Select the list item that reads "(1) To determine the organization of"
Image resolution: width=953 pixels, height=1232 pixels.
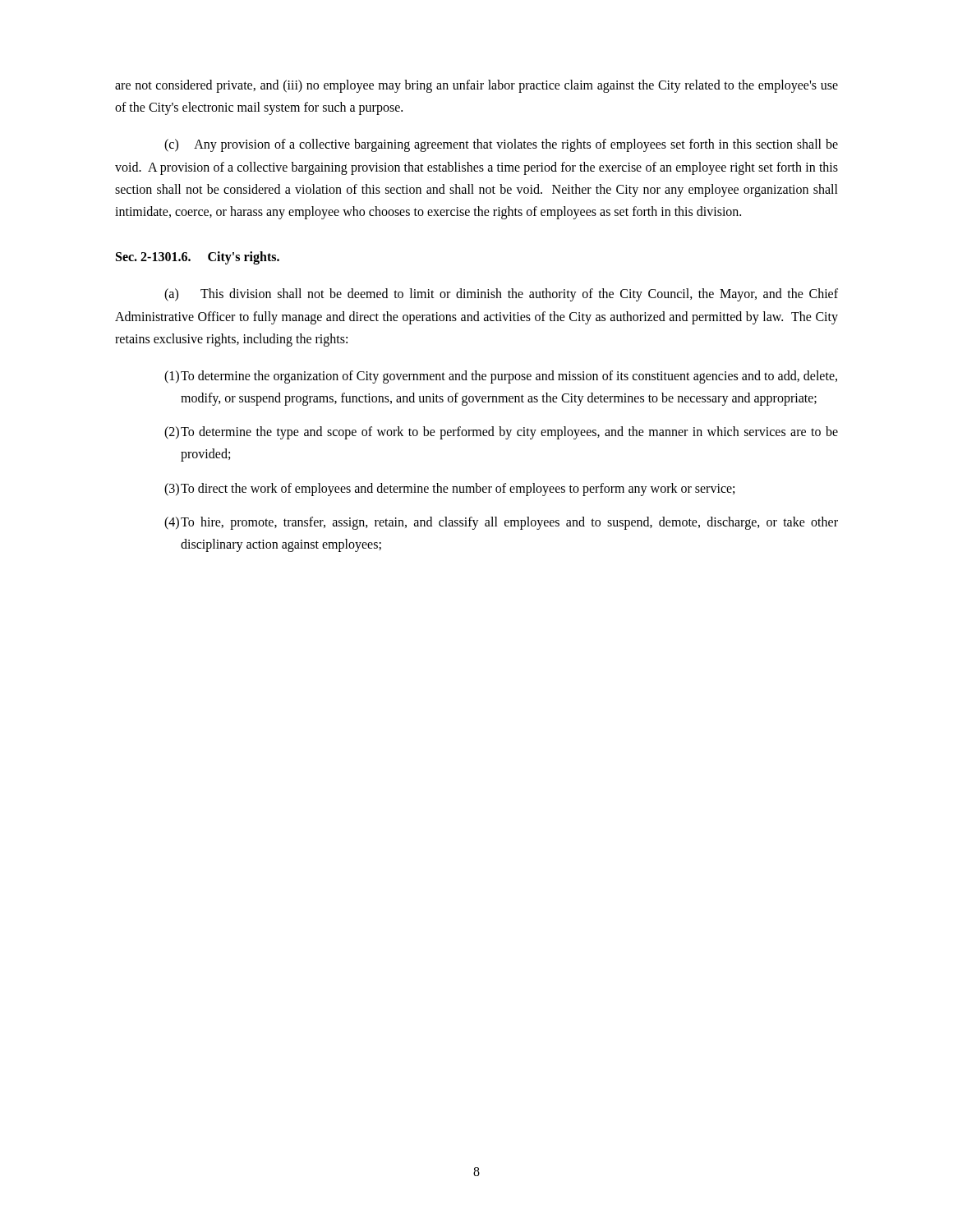476,387
